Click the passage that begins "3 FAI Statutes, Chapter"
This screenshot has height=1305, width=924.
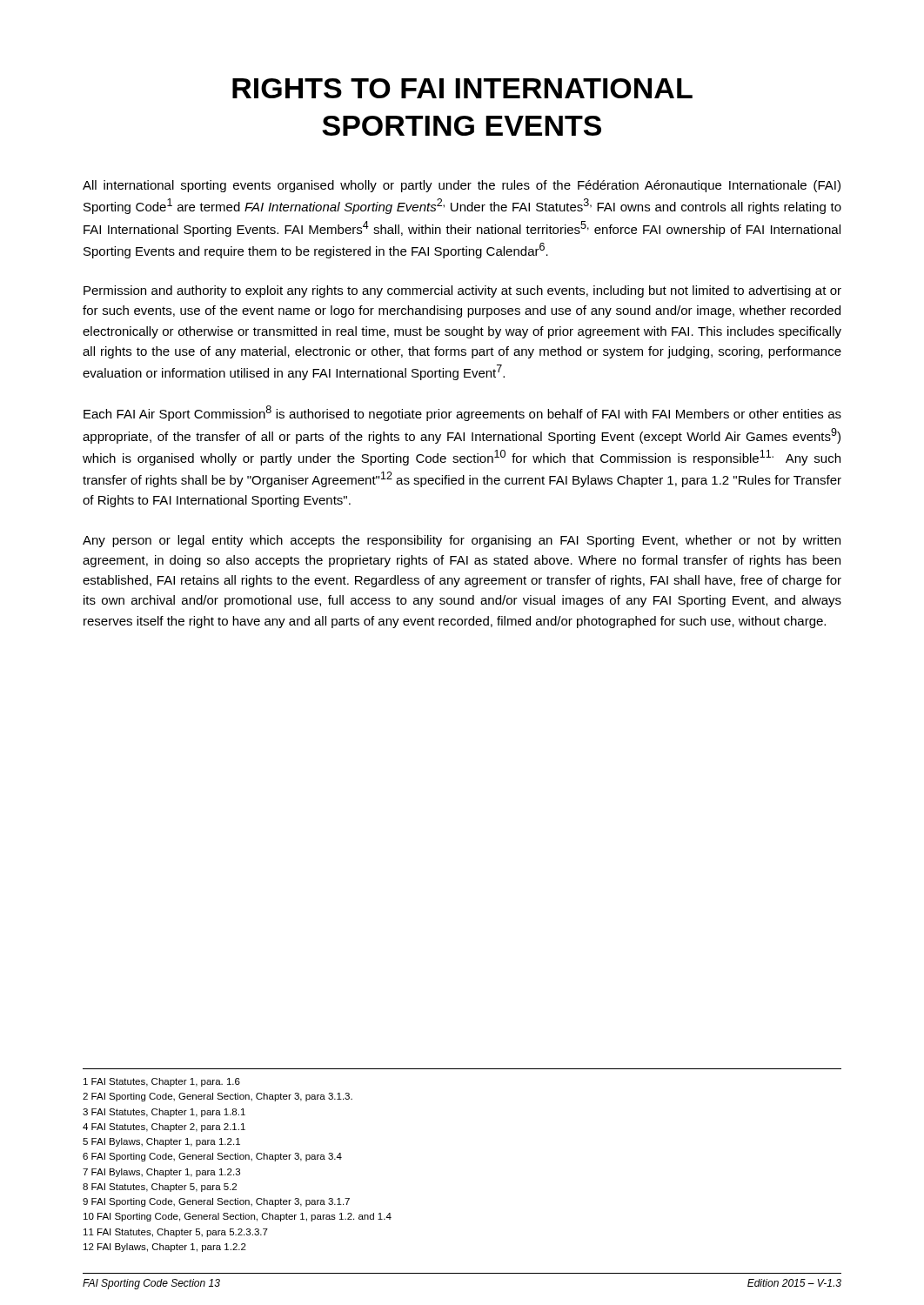[x=164, y=1111]
